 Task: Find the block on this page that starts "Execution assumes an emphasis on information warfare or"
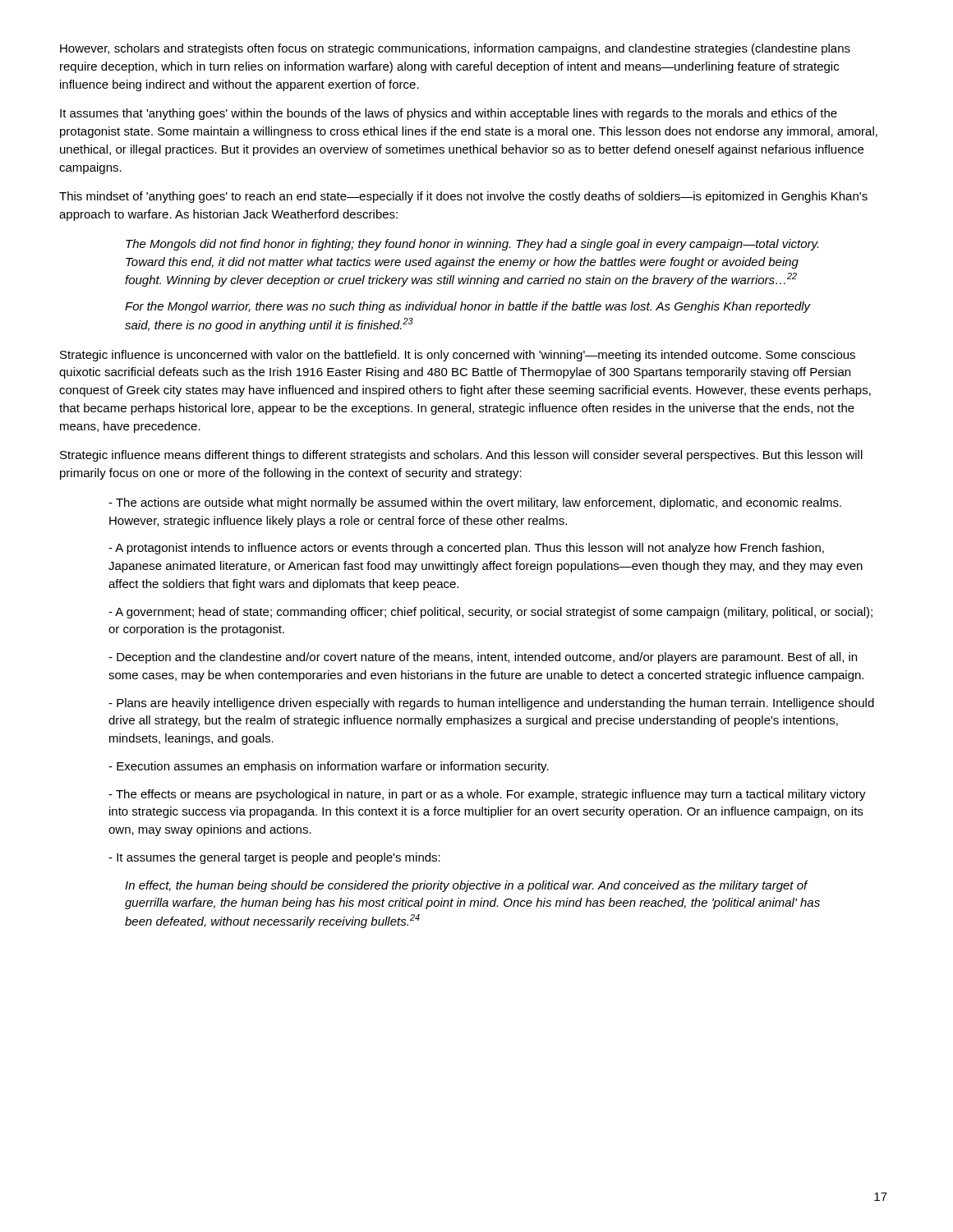[x=329, y=766]
